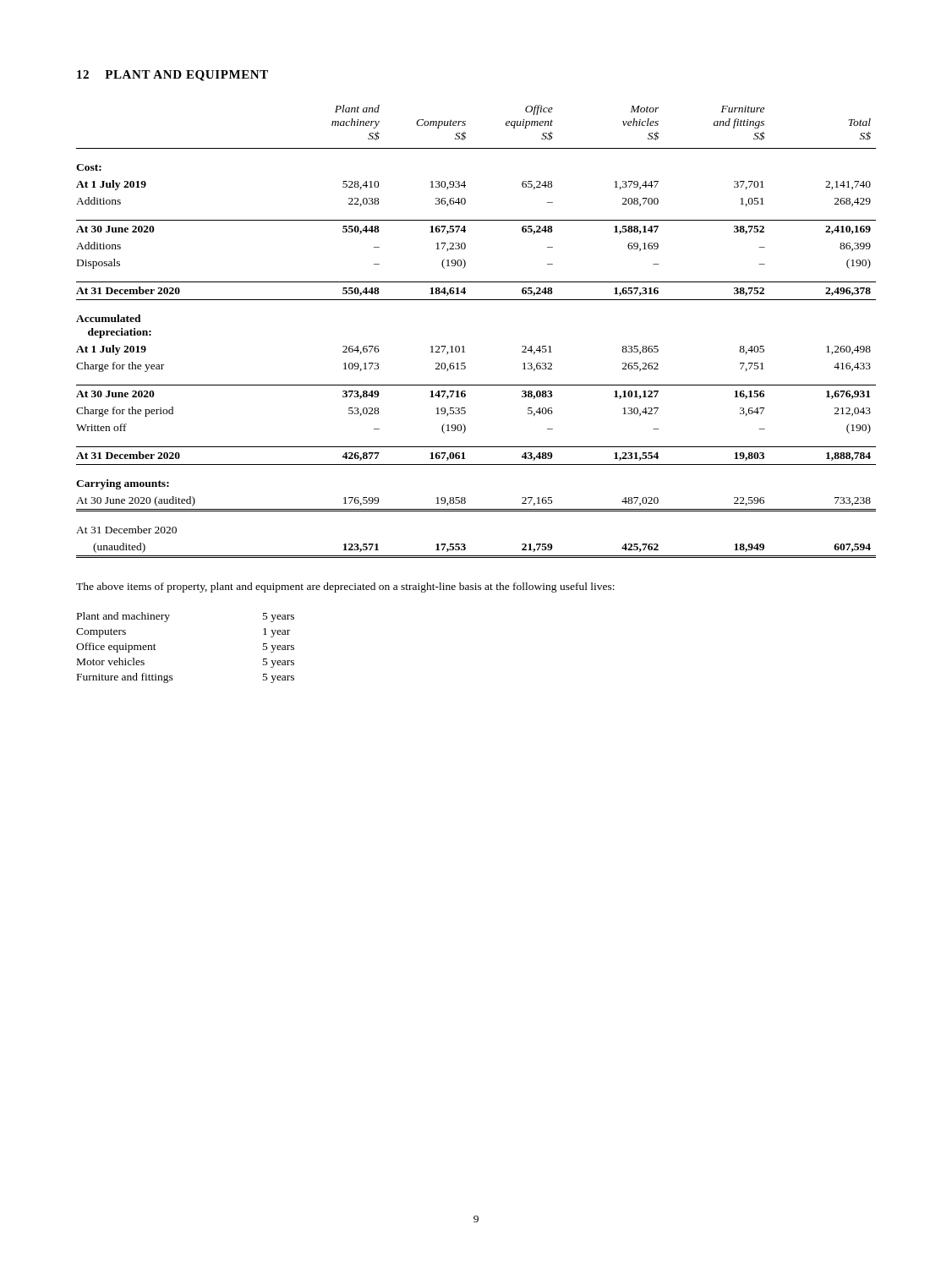Locate the list item containing "Furniture and fittings"
This screenshot has width=952, height=1268.
125,677
